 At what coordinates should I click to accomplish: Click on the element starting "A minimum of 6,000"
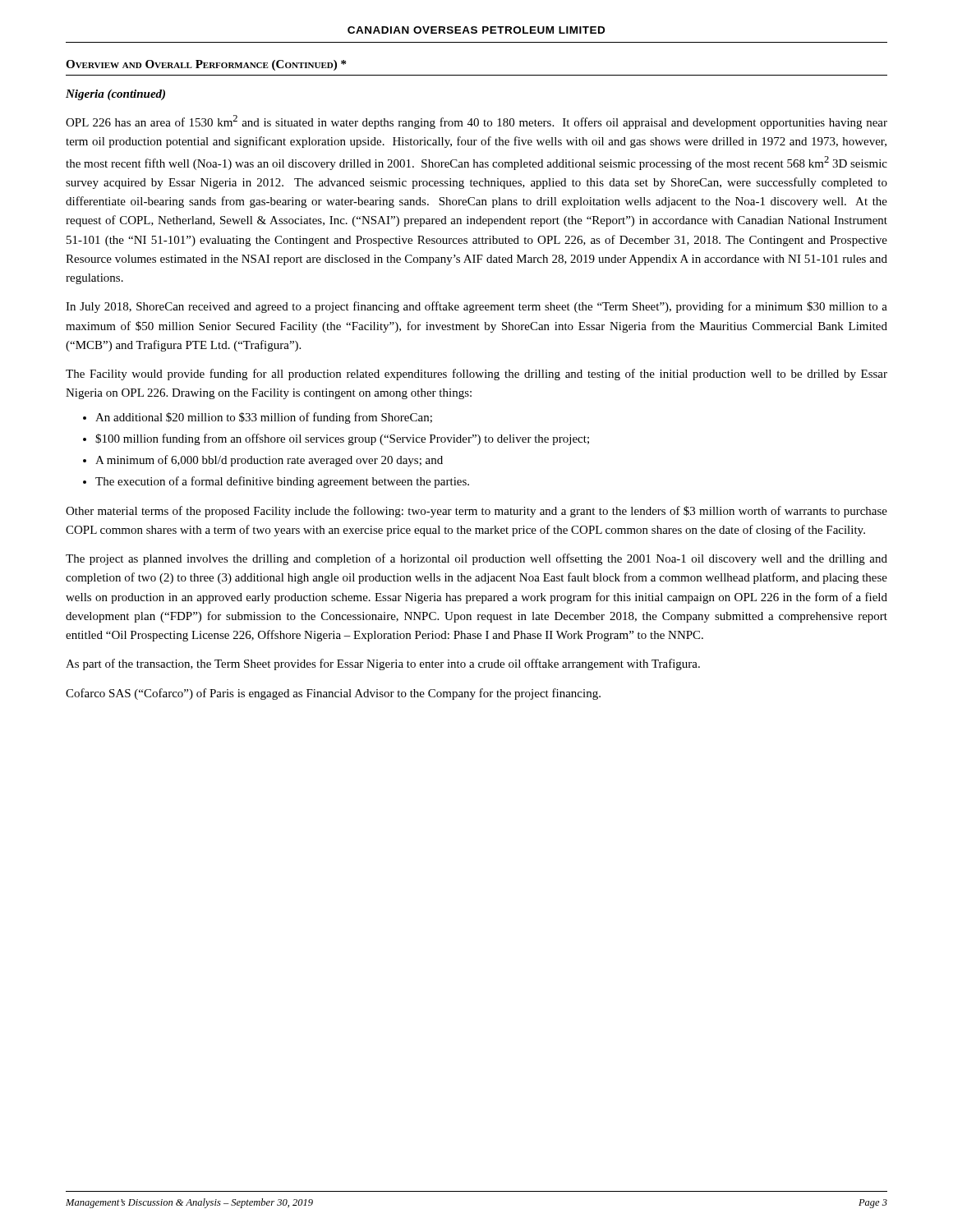click(269, 460)
